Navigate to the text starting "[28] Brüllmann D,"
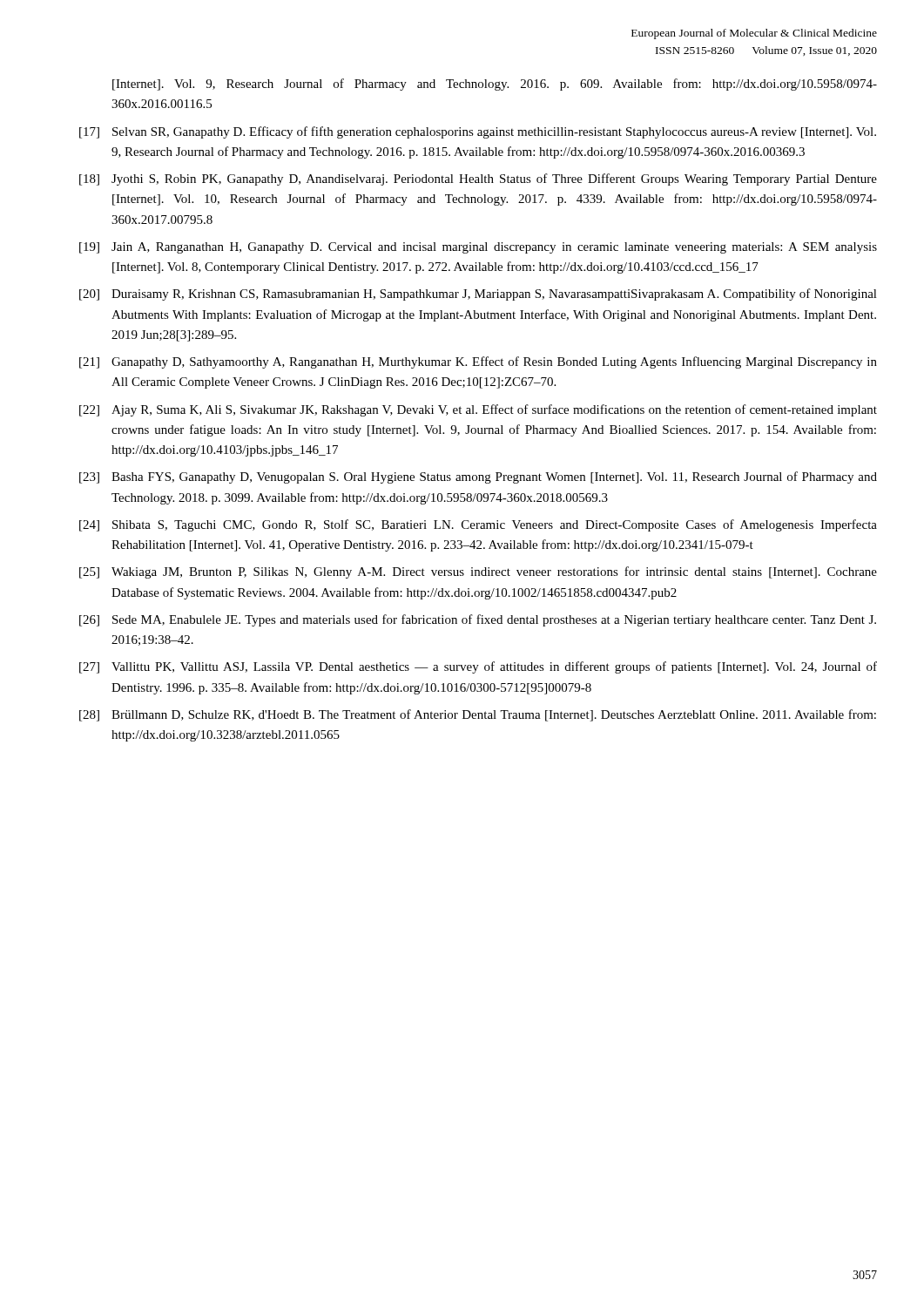 click(x=478, y=725)
